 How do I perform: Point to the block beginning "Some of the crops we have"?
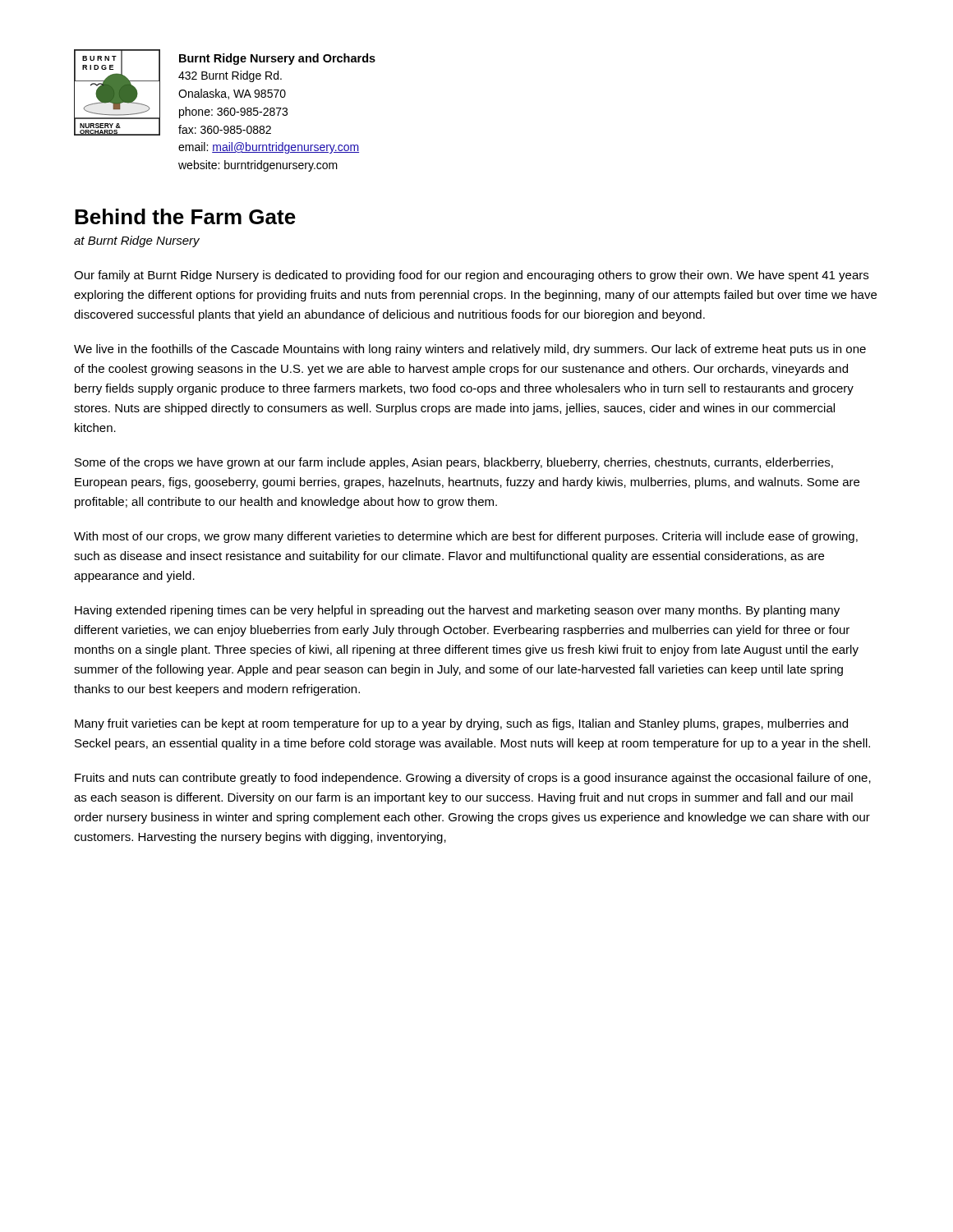pos(467,481)
